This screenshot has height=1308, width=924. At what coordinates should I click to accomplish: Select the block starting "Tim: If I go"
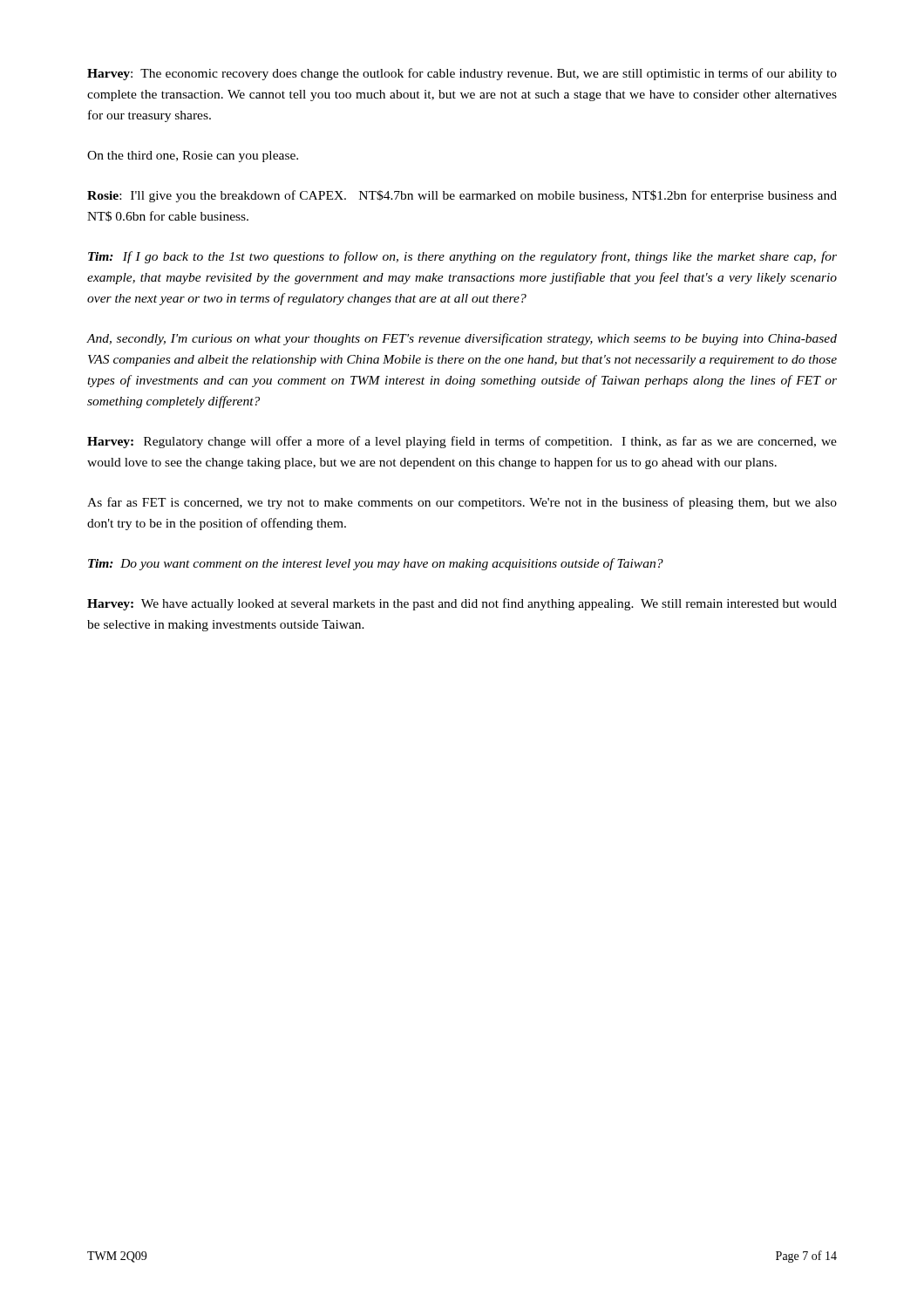(462, 277)
